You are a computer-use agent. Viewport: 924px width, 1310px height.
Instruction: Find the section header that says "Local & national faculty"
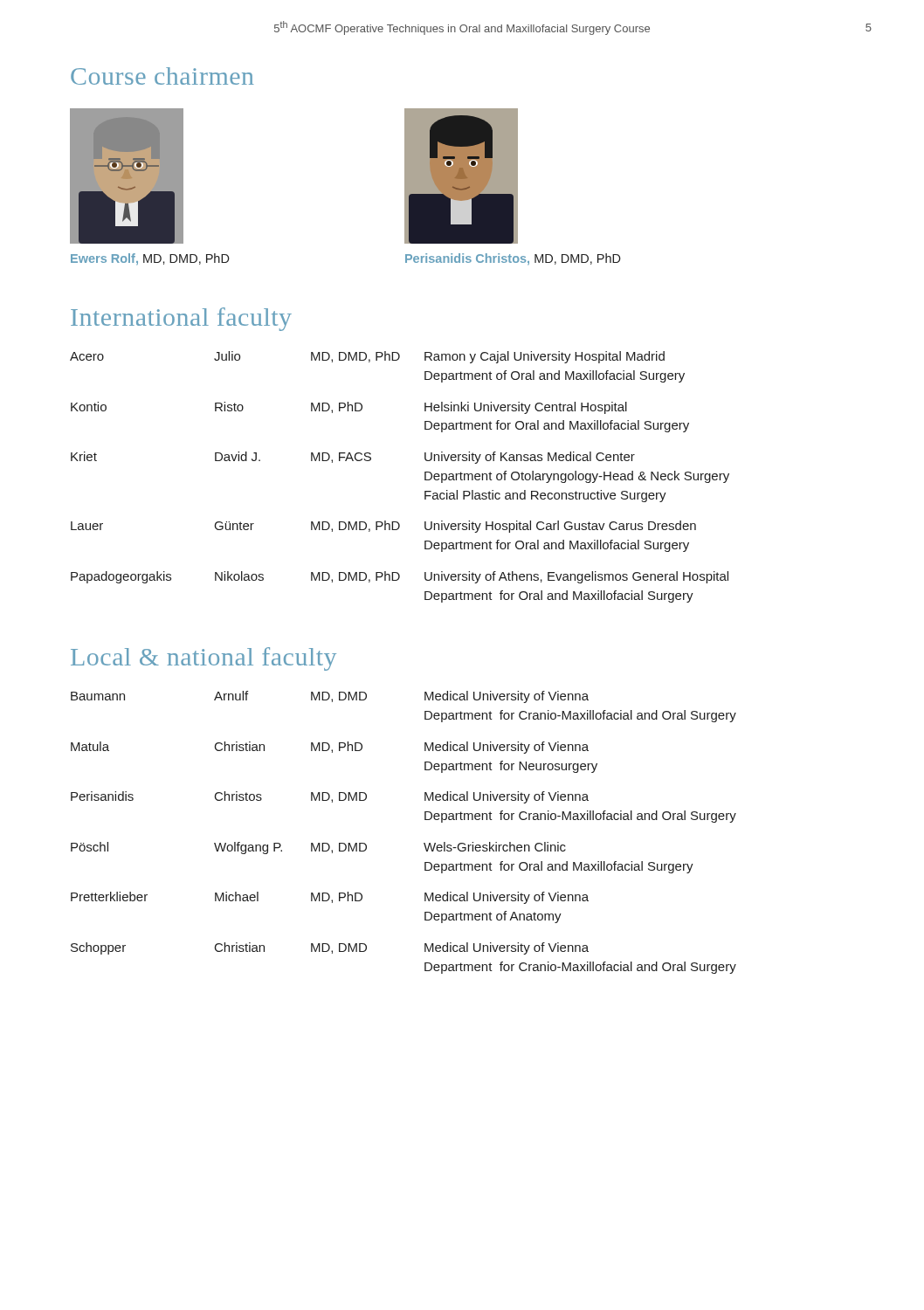point(204,657)
